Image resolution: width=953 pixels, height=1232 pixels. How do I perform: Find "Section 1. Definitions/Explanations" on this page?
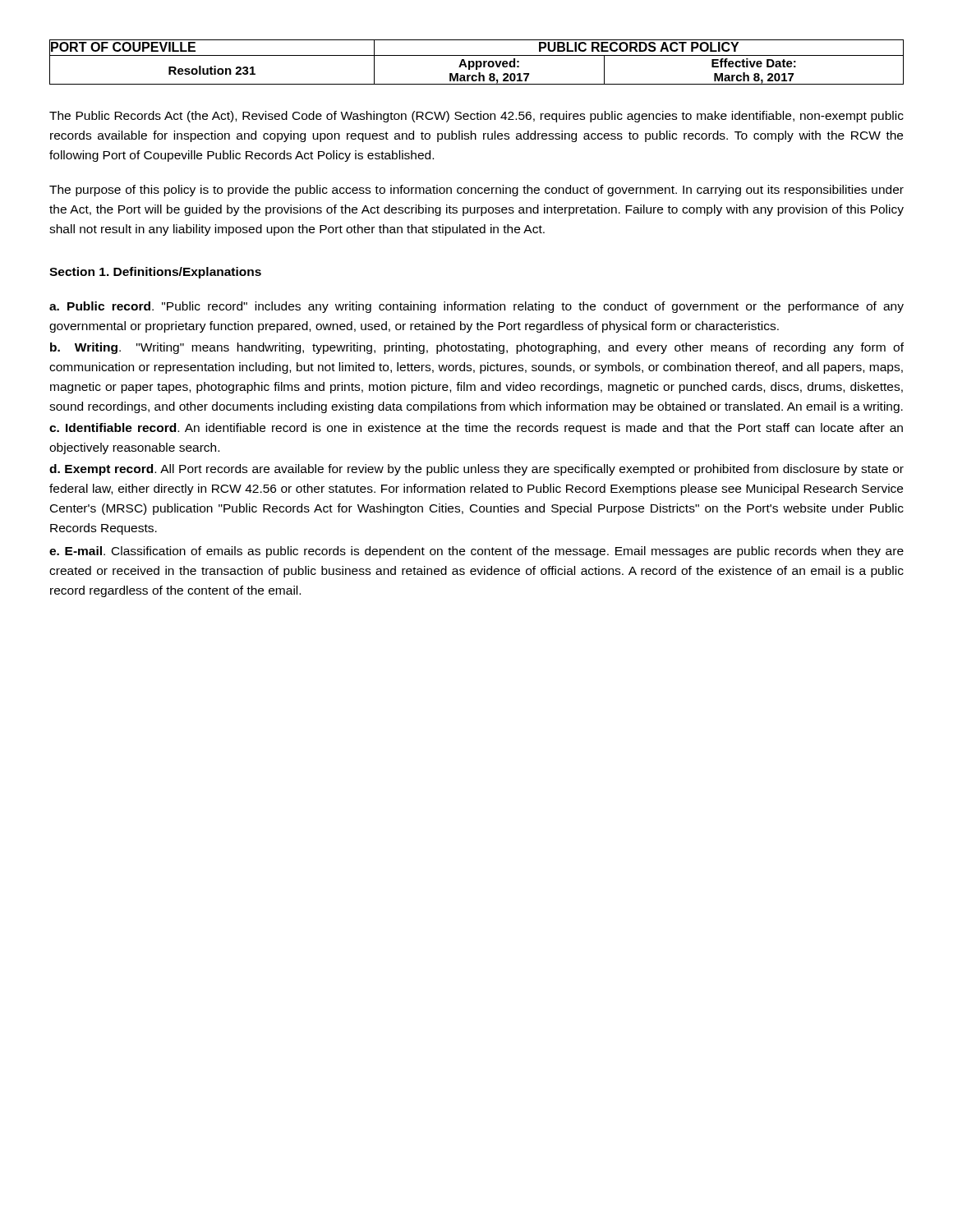(x=155, y=272)
